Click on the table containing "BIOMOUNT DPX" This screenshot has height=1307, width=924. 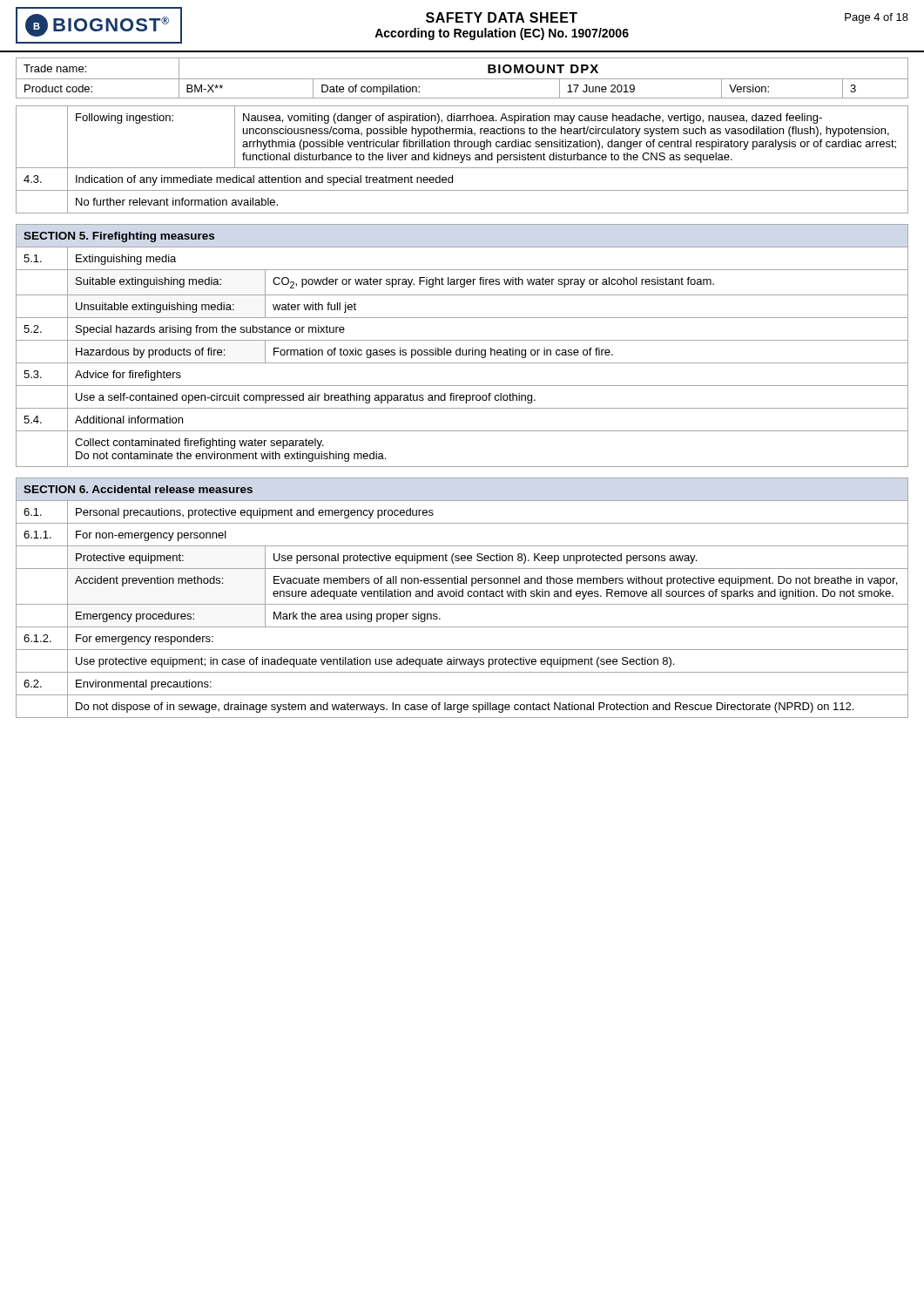(x=462, y=78)
